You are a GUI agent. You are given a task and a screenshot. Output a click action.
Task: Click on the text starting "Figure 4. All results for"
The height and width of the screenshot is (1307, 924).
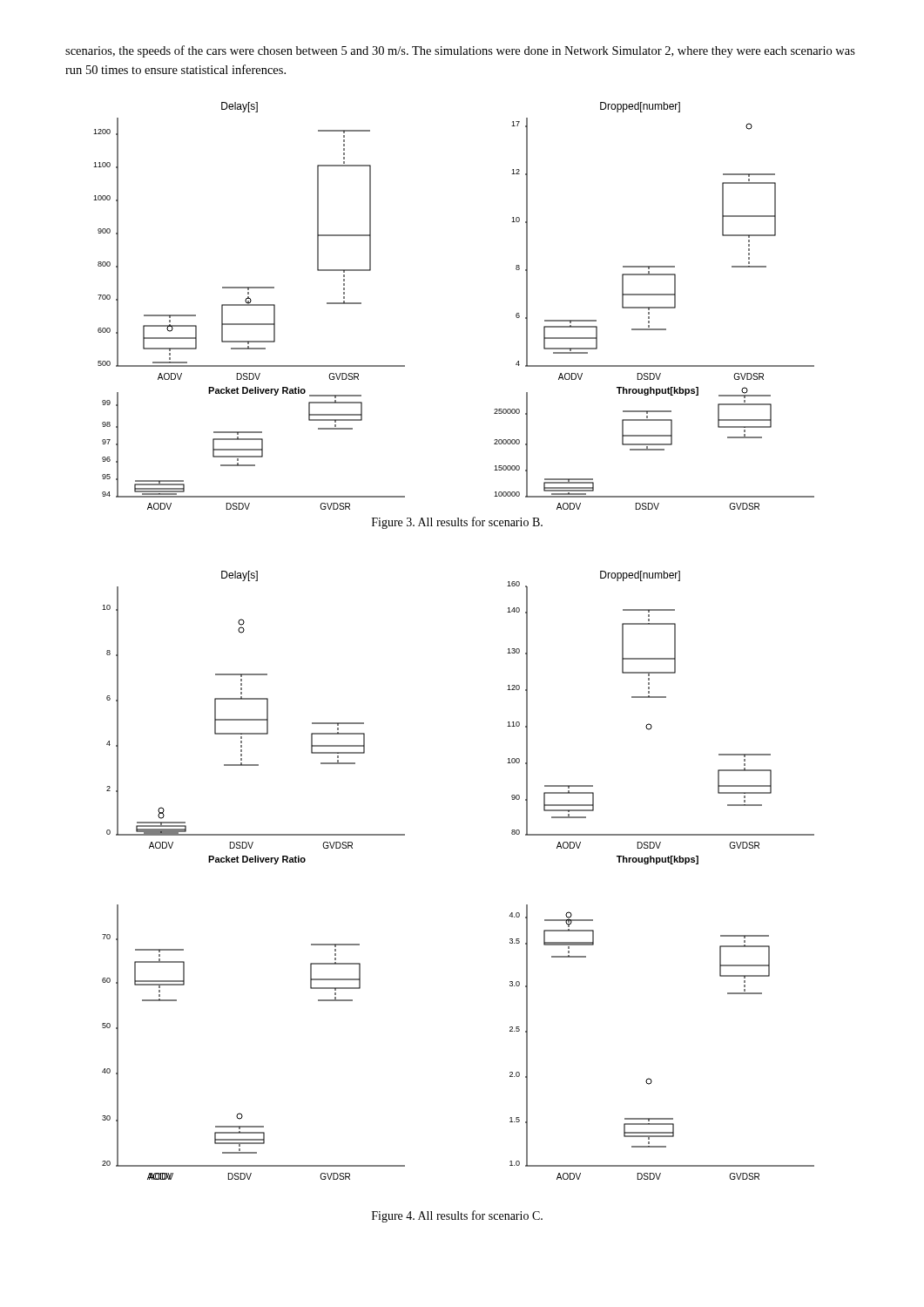(x=457, y=1216)
